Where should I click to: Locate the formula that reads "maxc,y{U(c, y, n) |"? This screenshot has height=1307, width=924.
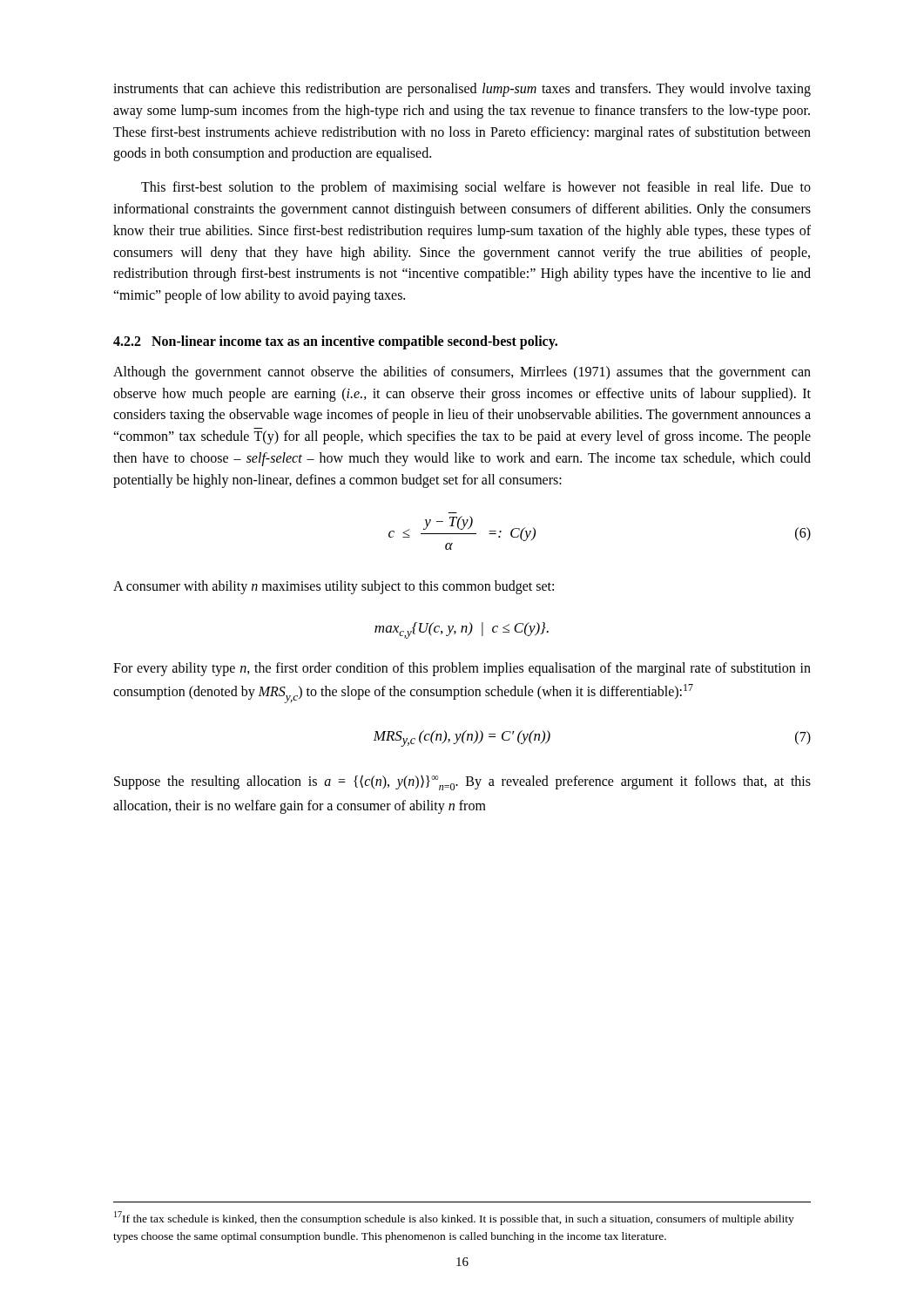pos(462,630)
